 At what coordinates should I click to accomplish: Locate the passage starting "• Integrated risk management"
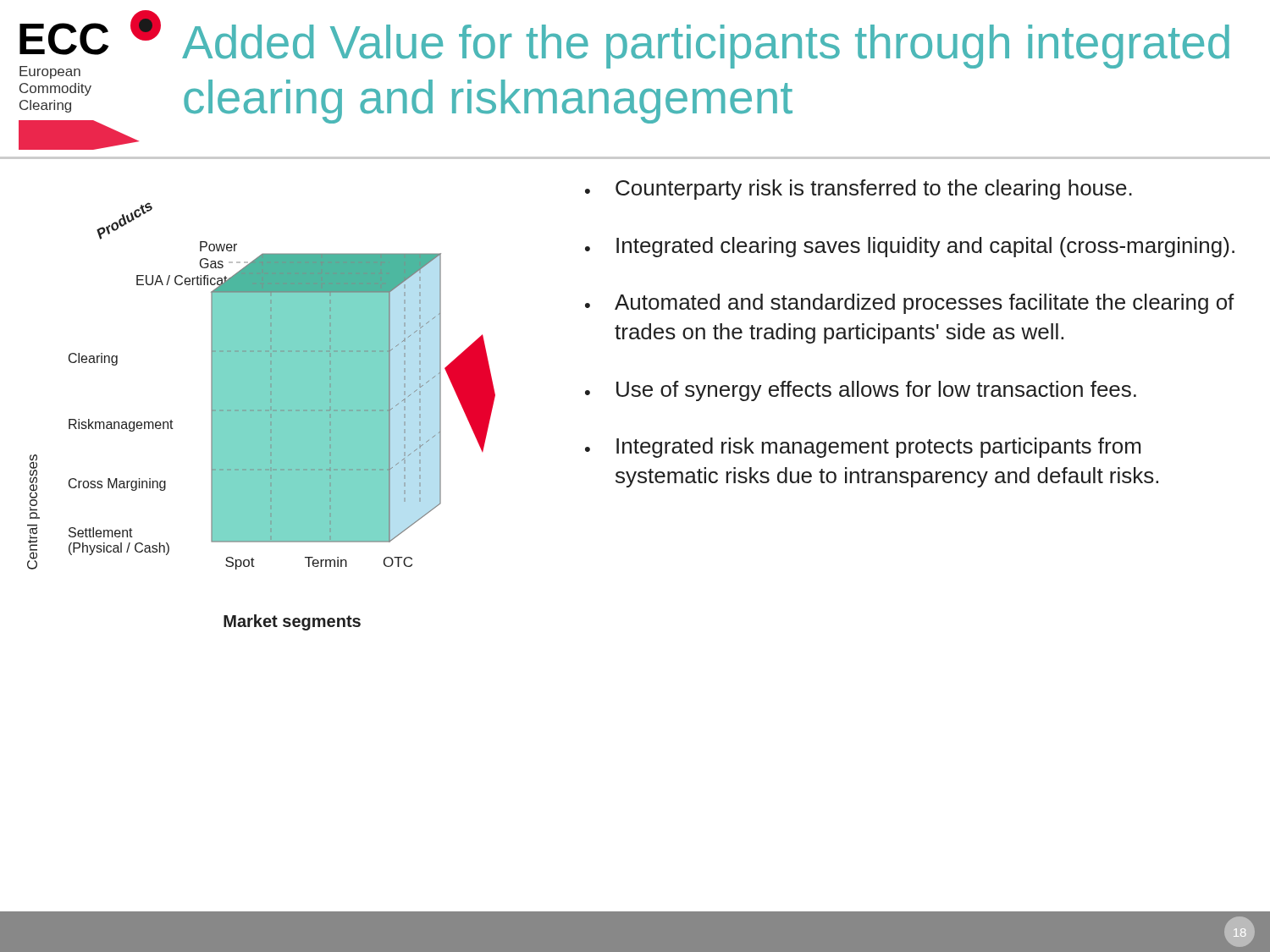[x=914, y=461]
